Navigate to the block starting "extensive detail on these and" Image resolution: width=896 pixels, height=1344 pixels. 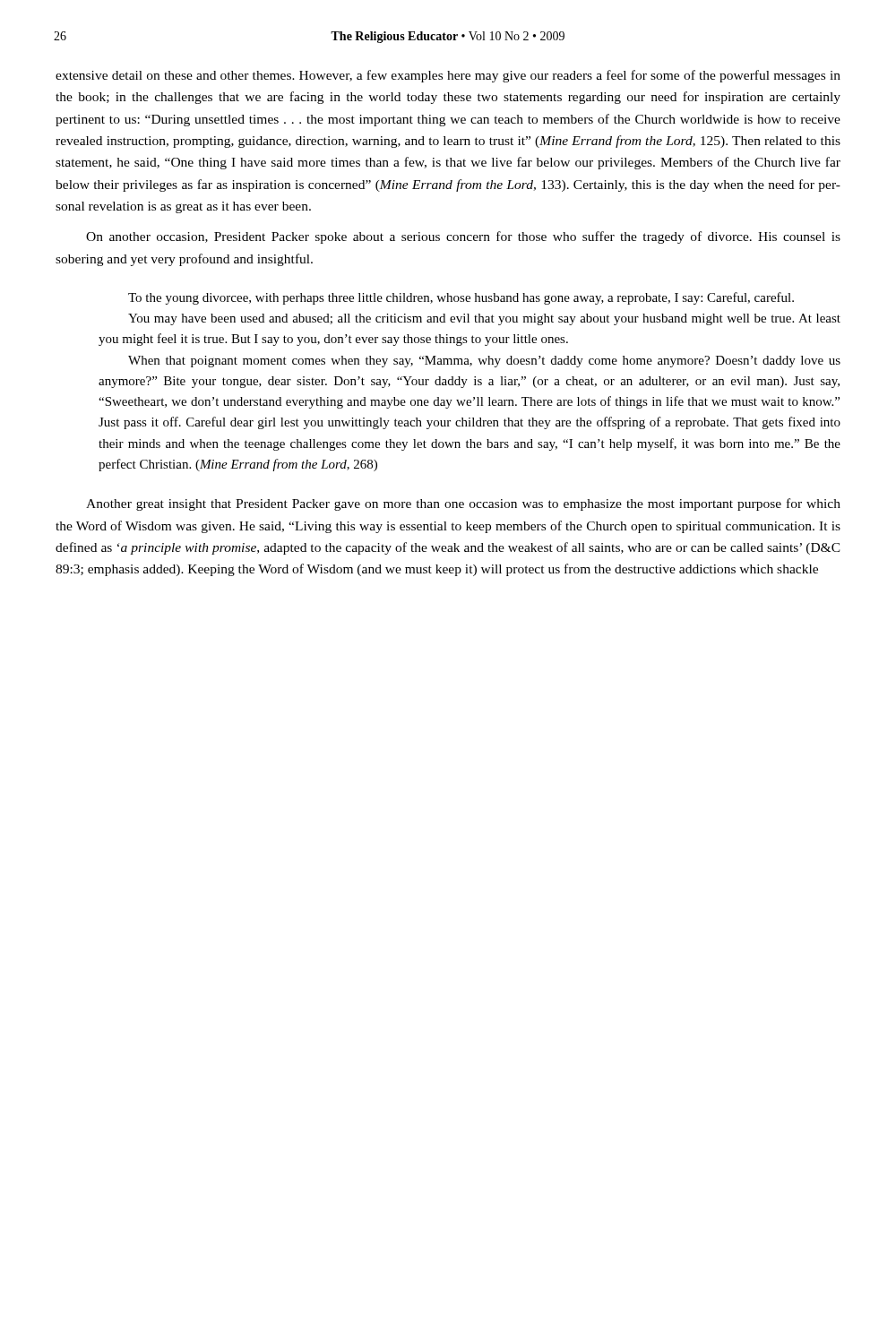point(448,141)
